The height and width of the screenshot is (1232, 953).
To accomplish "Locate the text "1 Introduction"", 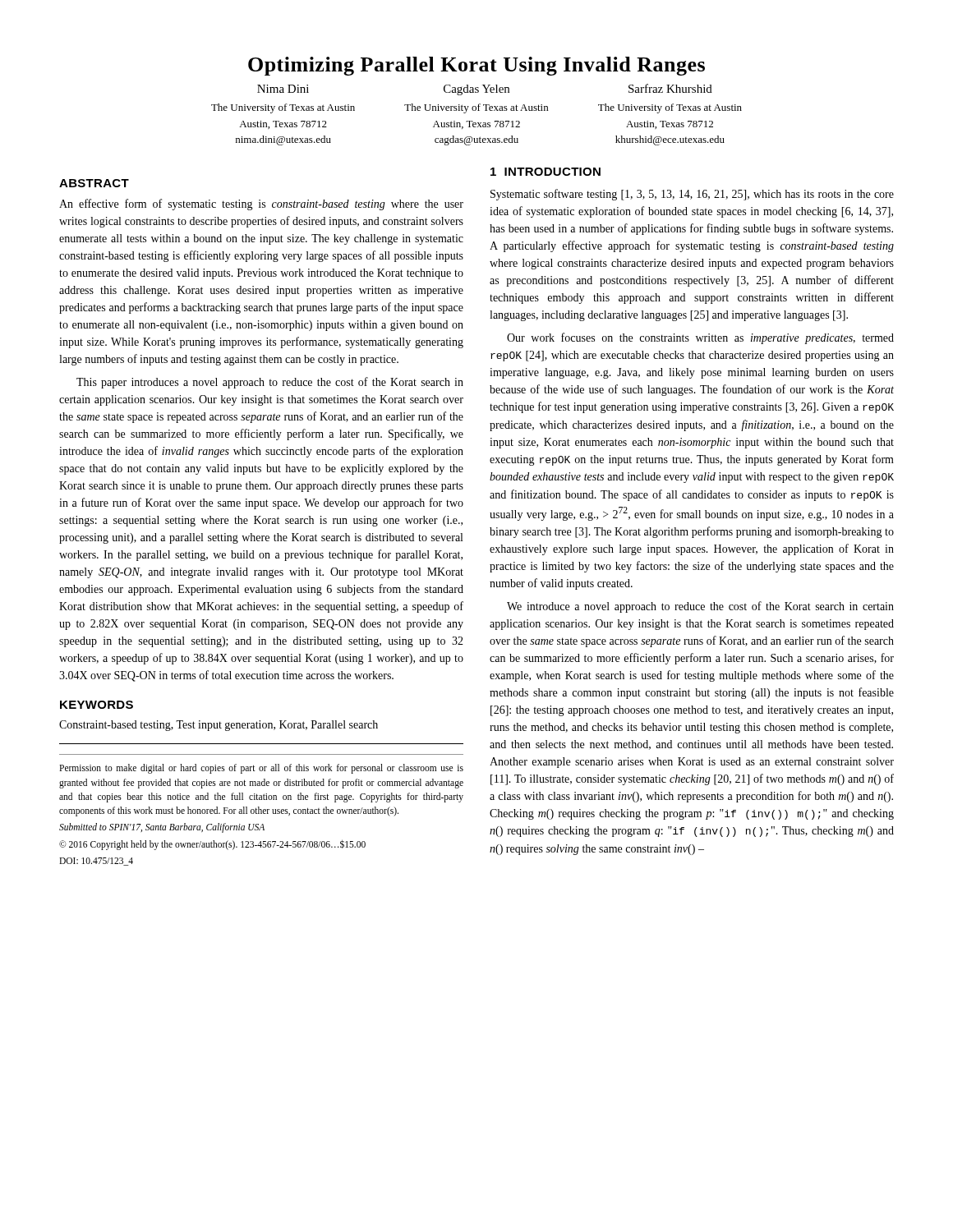I will (546, 171).
